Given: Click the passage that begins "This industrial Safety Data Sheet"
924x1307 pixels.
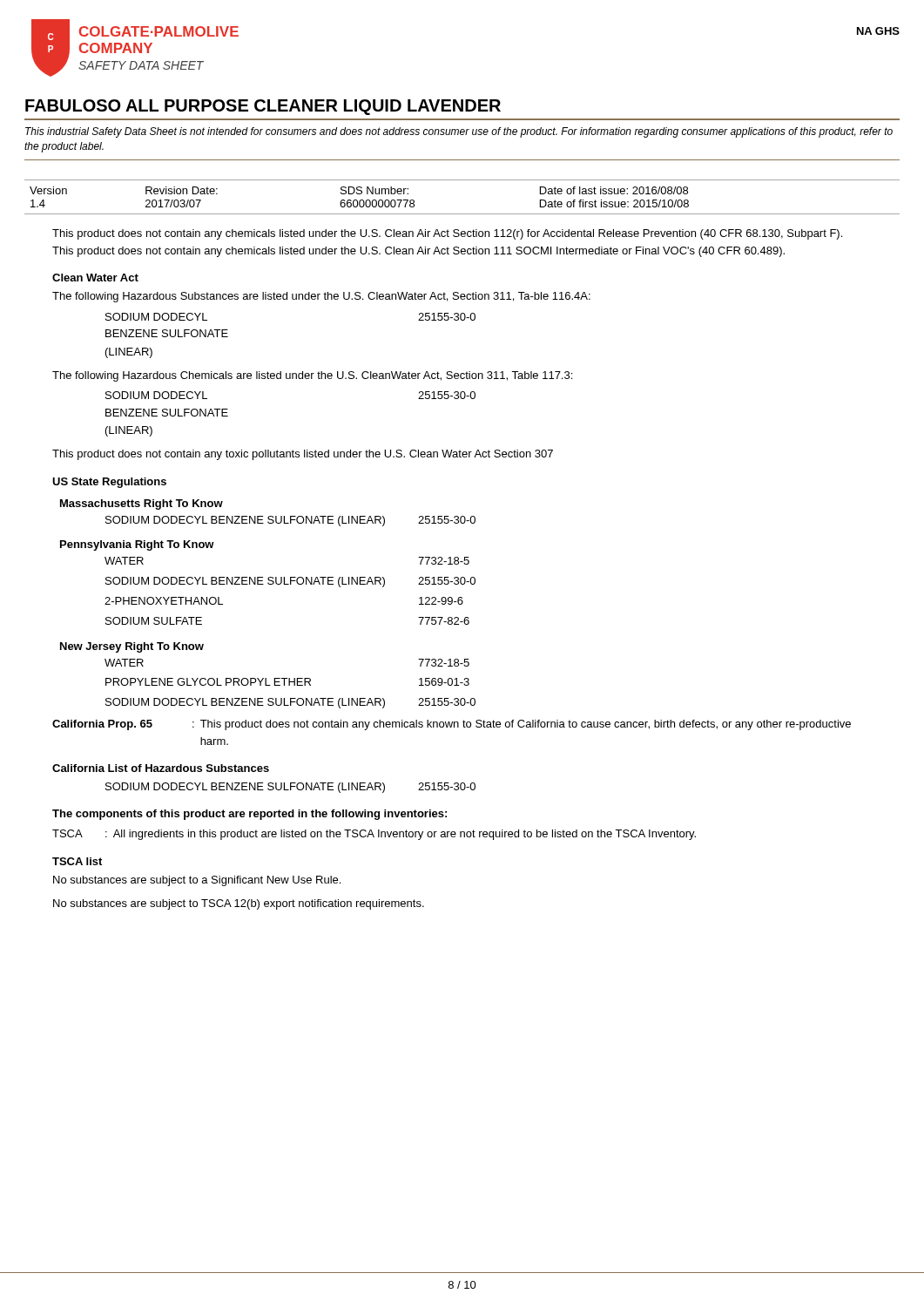Looking at the screenshot, I should 459,139.
